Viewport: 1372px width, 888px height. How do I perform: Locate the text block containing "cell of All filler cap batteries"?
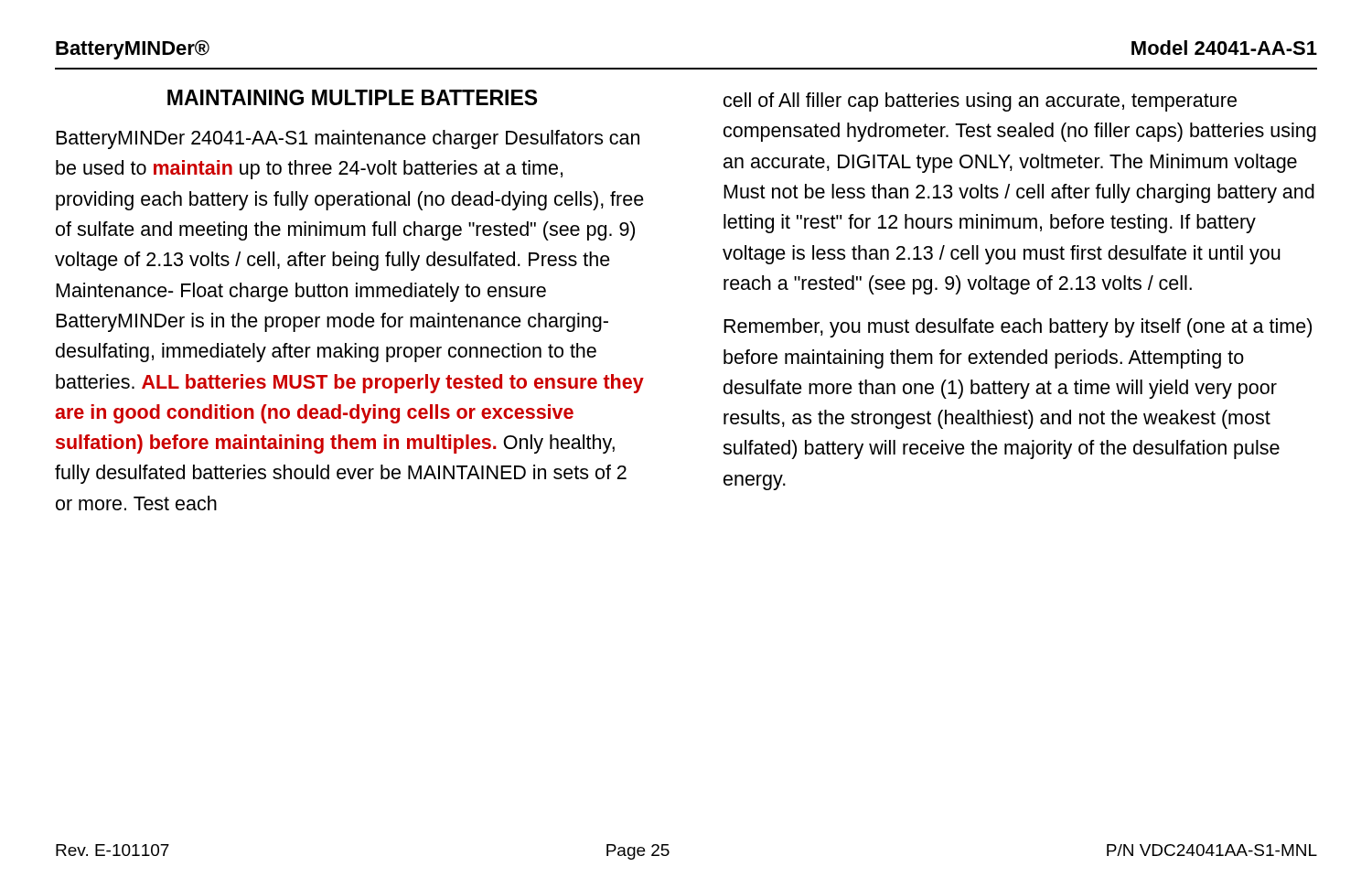(1020, 192)
